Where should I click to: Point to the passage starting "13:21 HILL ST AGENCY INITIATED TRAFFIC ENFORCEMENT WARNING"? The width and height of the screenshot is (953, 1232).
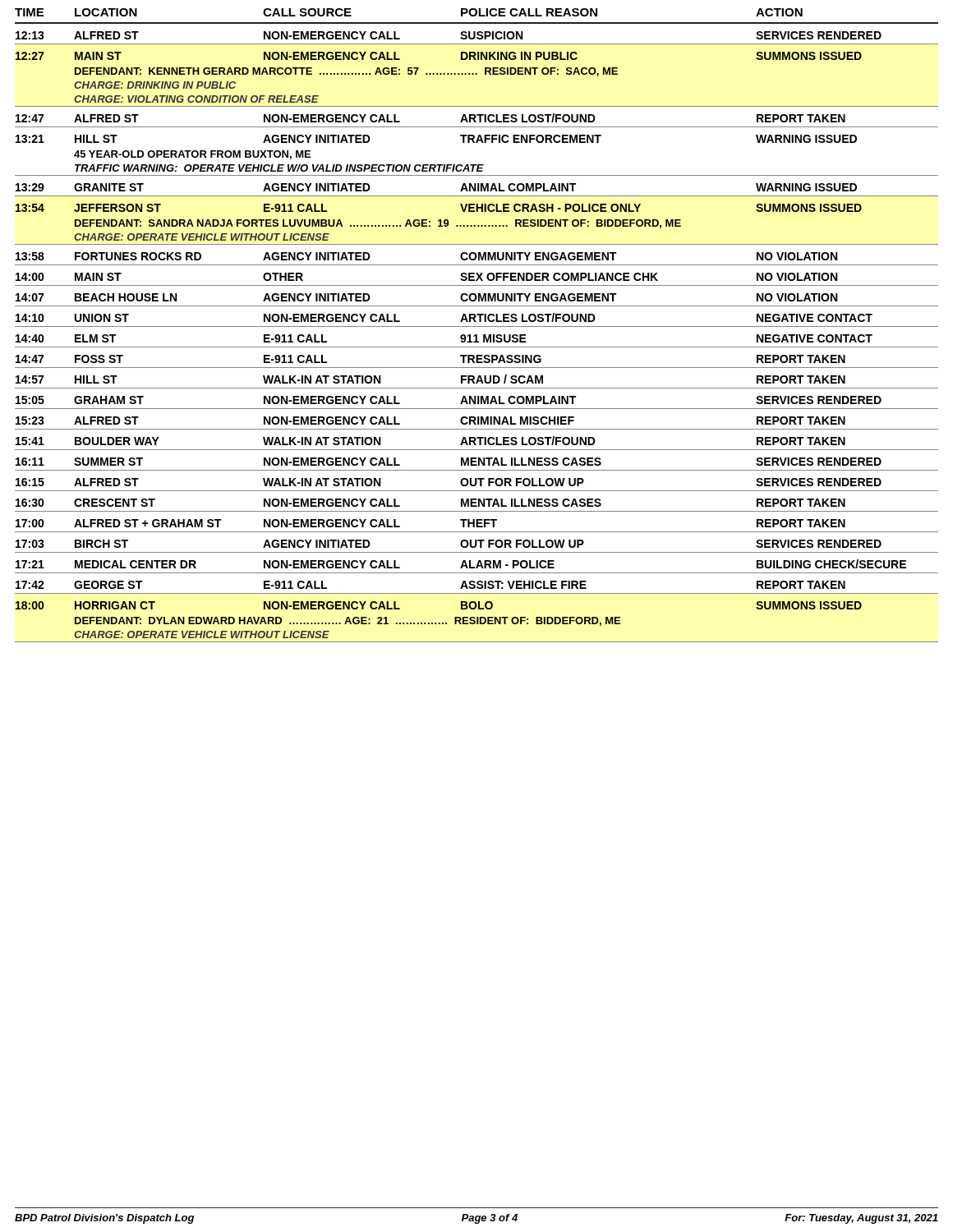(x=476, y=151)
